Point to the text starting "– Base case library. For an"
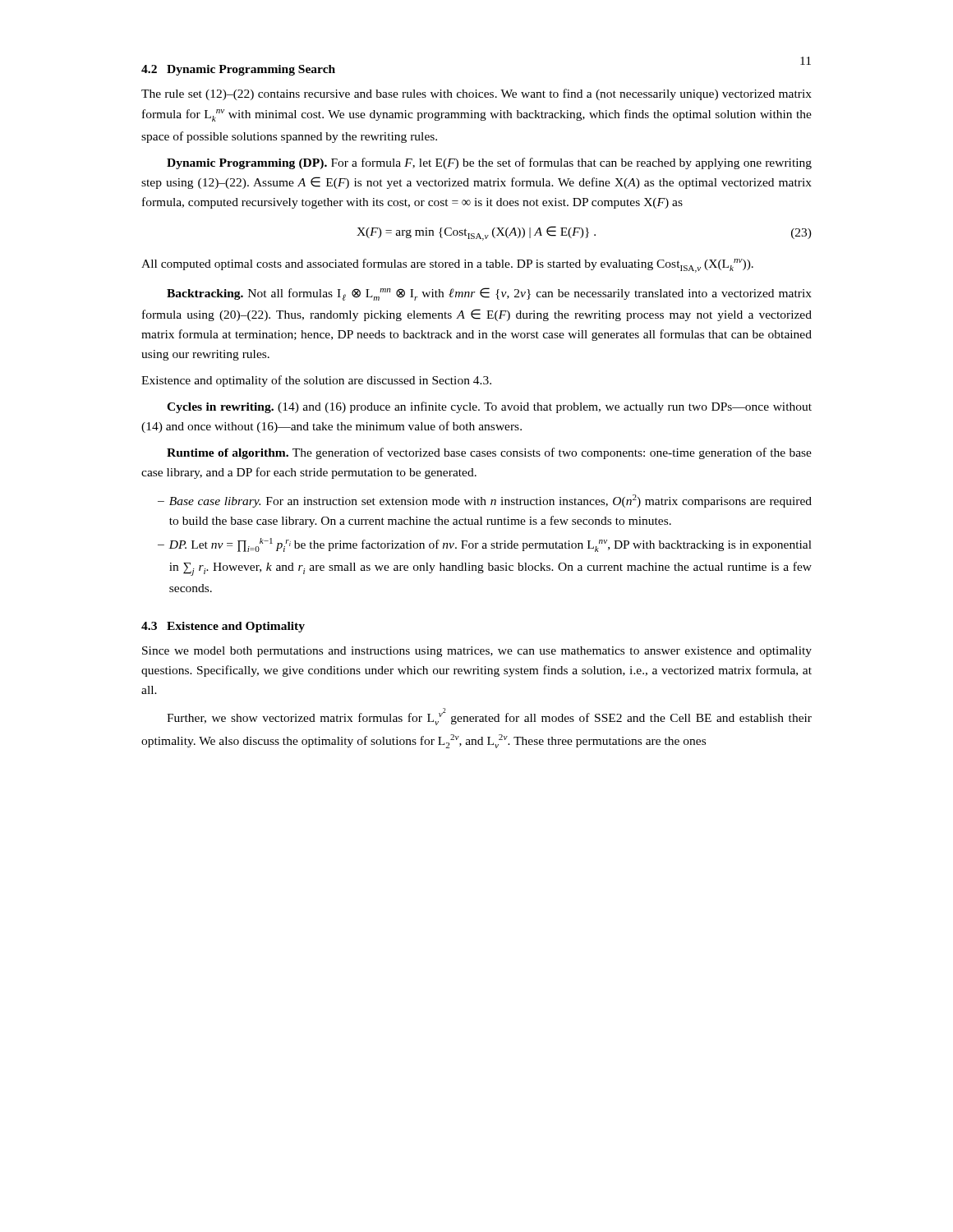953x1232 pixels. pos(485,511)
